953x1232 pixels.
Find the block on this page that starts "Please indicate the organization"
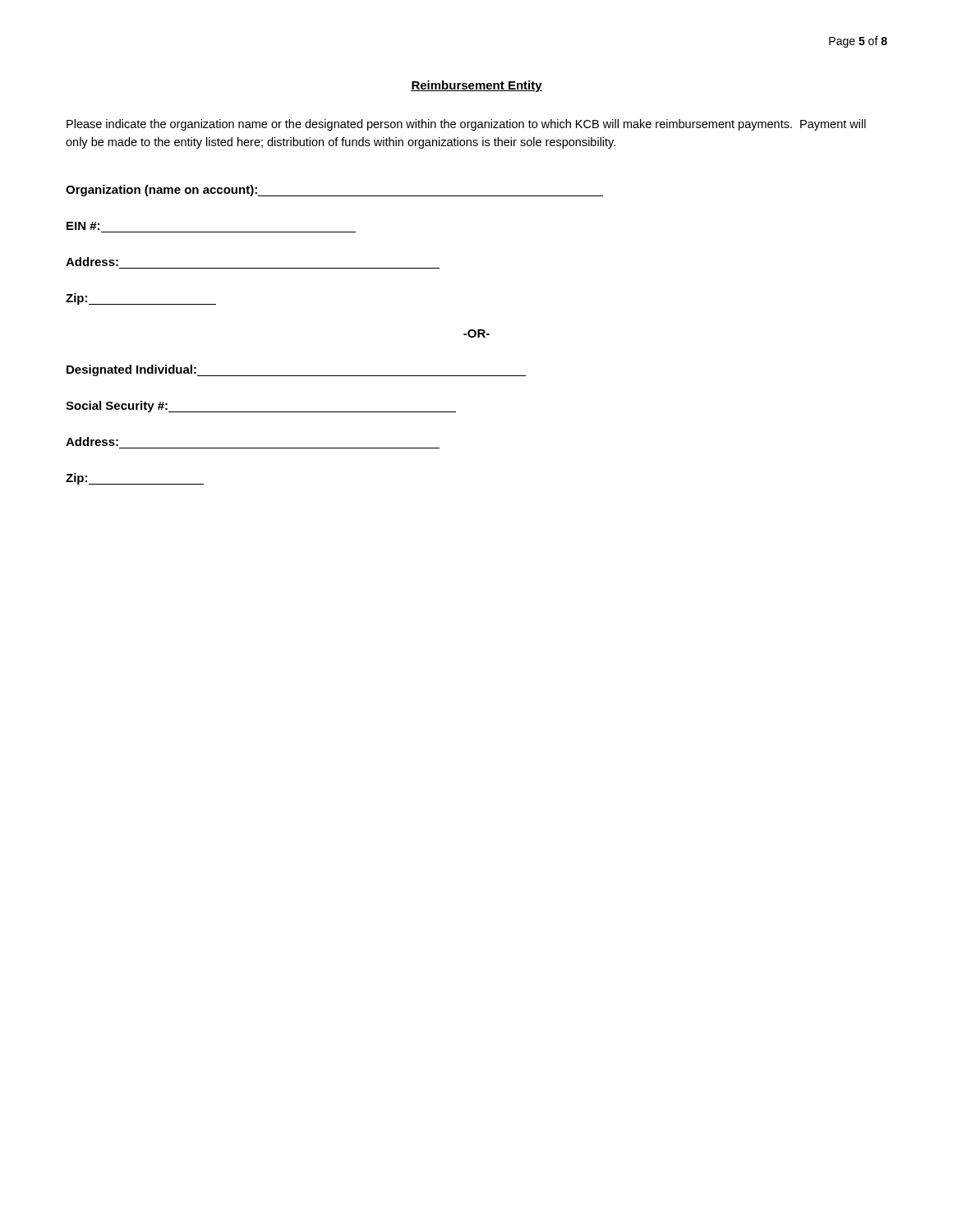(466, 133)
